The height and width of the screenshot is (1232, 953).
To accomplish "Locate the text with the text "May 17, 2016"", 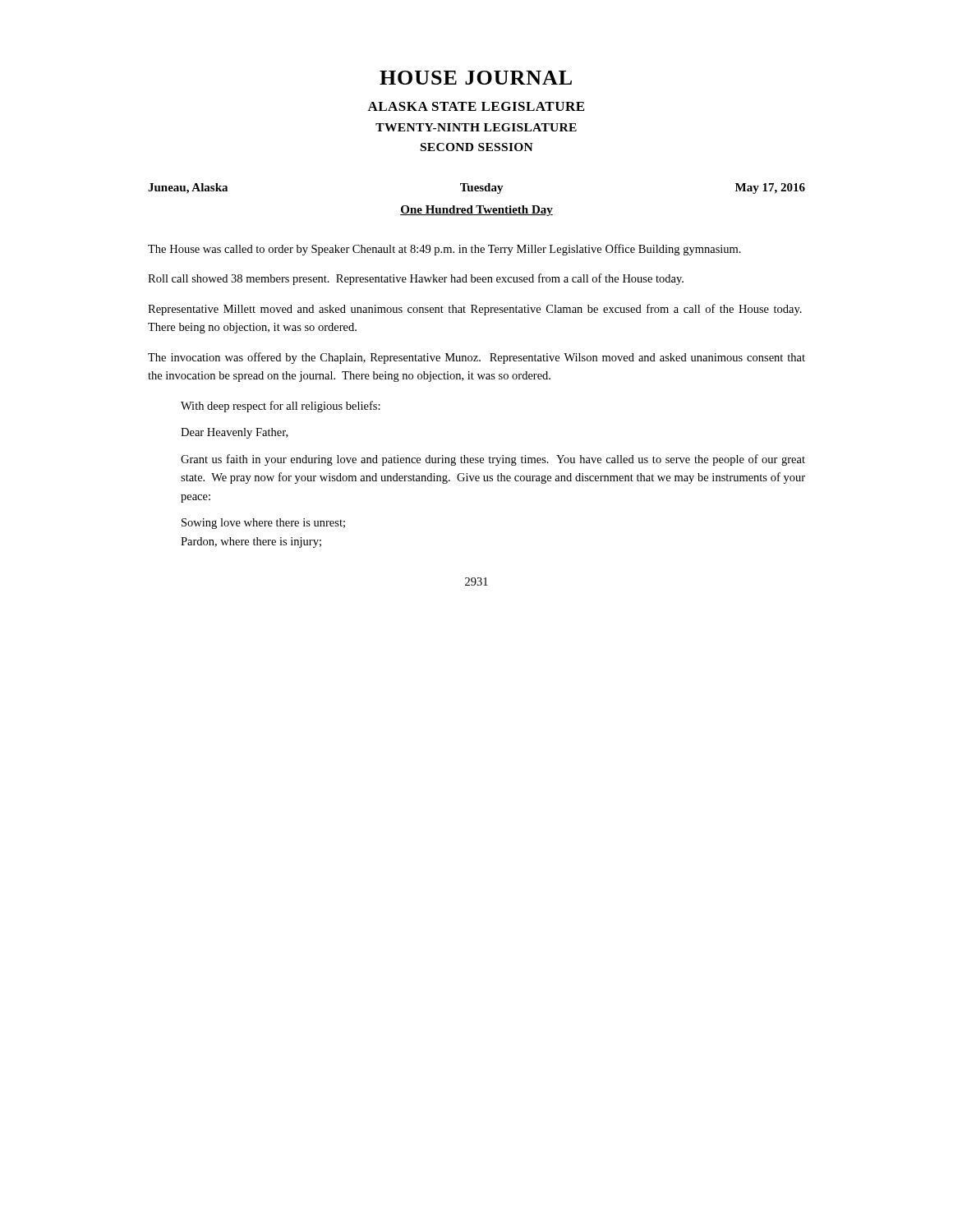I will tap(770, 187).
